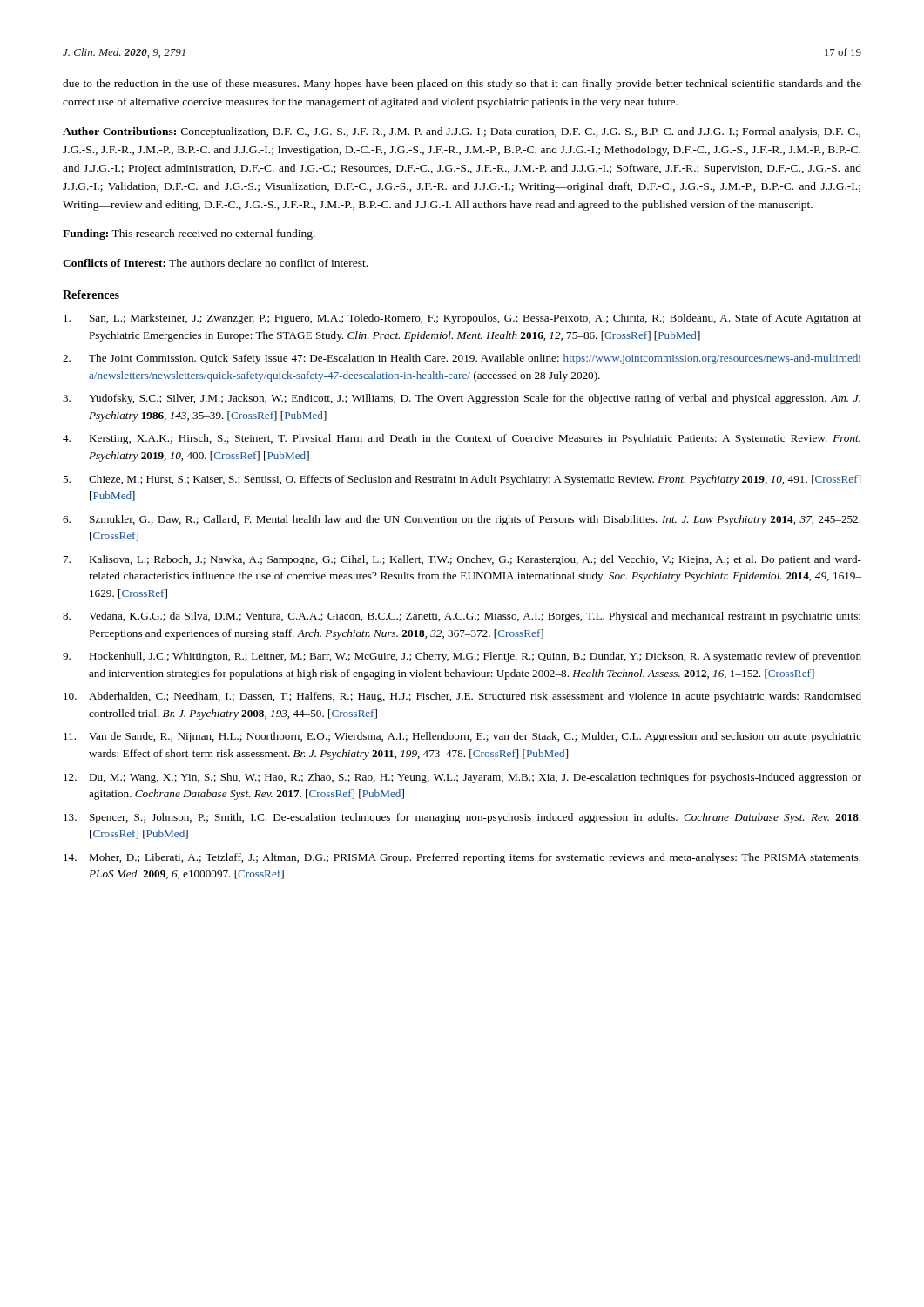
Task: Locate the list item that says "5. Chieze, M.; Hurst, S.; Kaiser, S.;"
Action: pyautogui.click(x=462, y=487)
